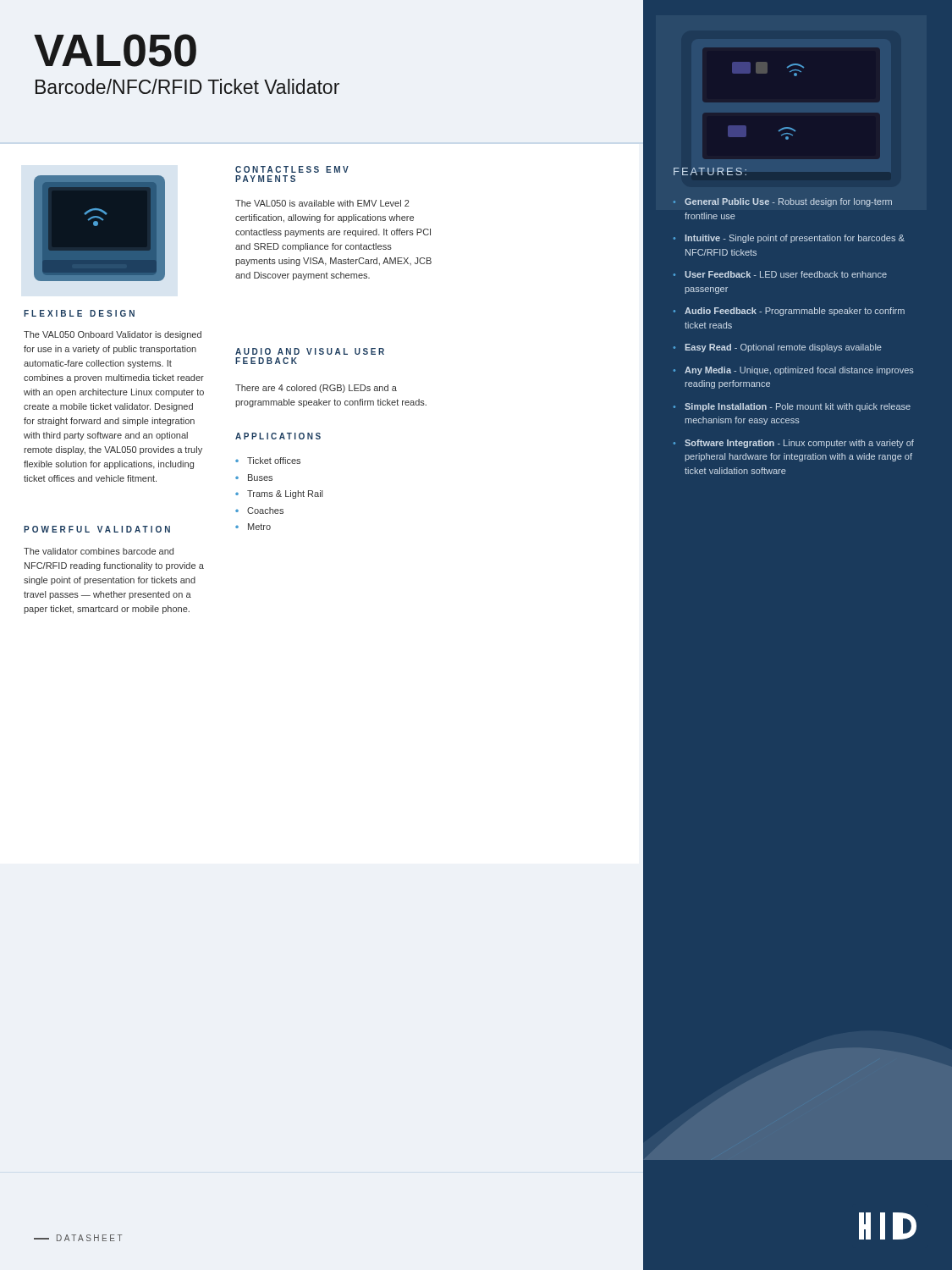Screen dimensions: 1270x952
Task: Find the section header containing "POWERFUL VALIDATION"
Action: point(117,530)
